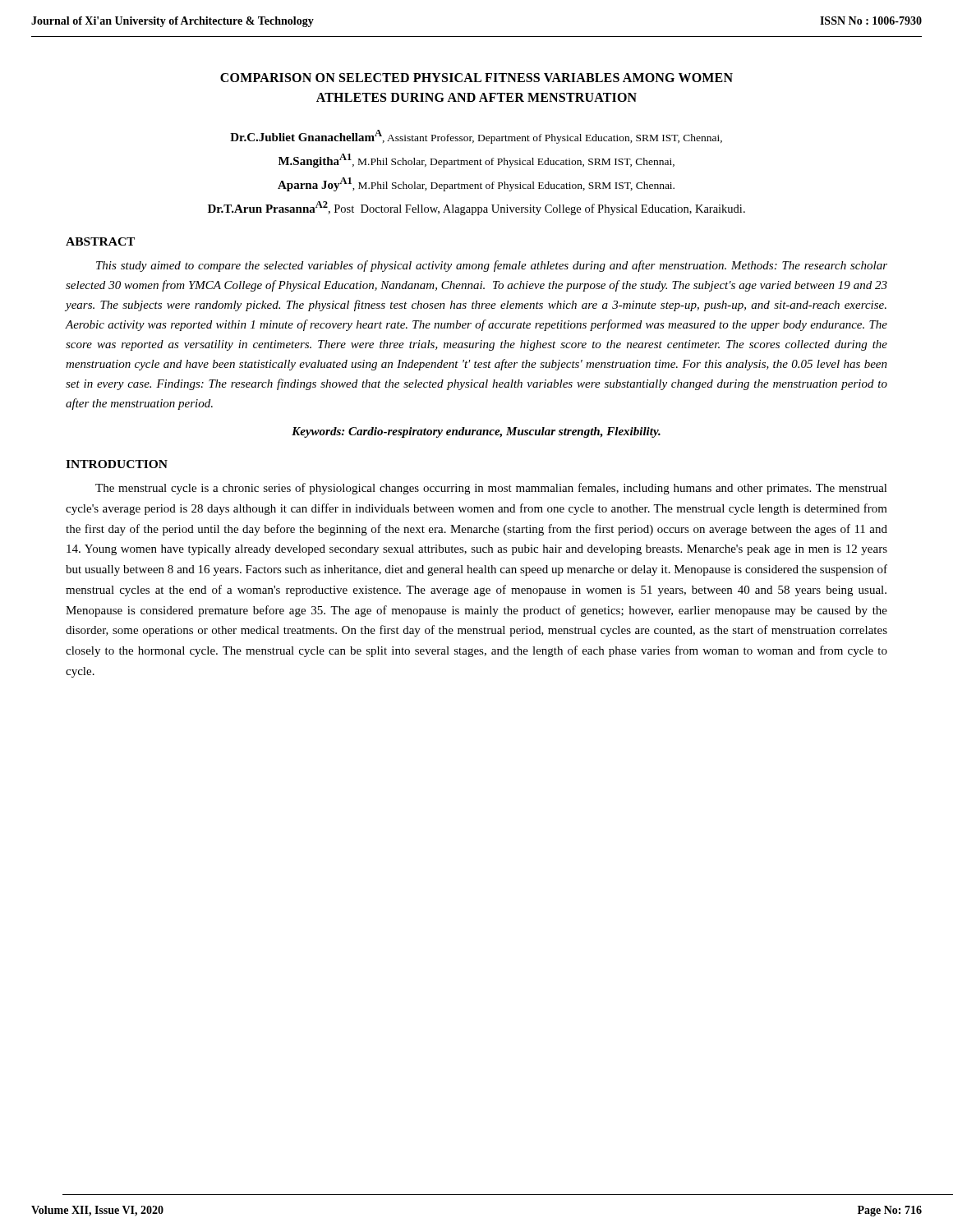This screenshot has height=1232, width=953.
Task: Locate the block of text that opens with "M.SangithaA1, M.Phil Scholar, Department"
Action: point(476,159)
